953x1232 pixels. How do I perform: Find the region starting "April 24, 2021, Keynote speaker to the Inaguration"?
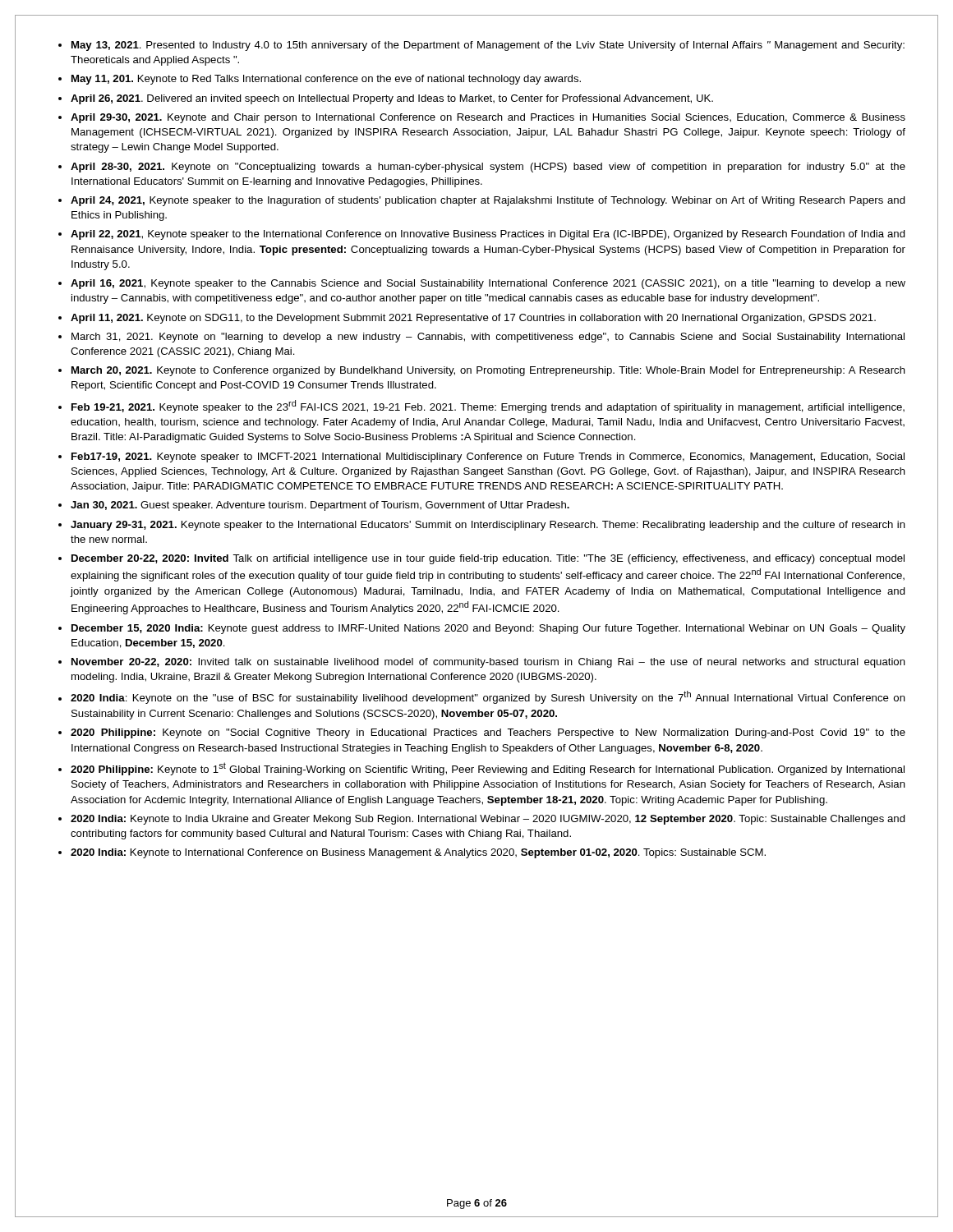point(488,207)
